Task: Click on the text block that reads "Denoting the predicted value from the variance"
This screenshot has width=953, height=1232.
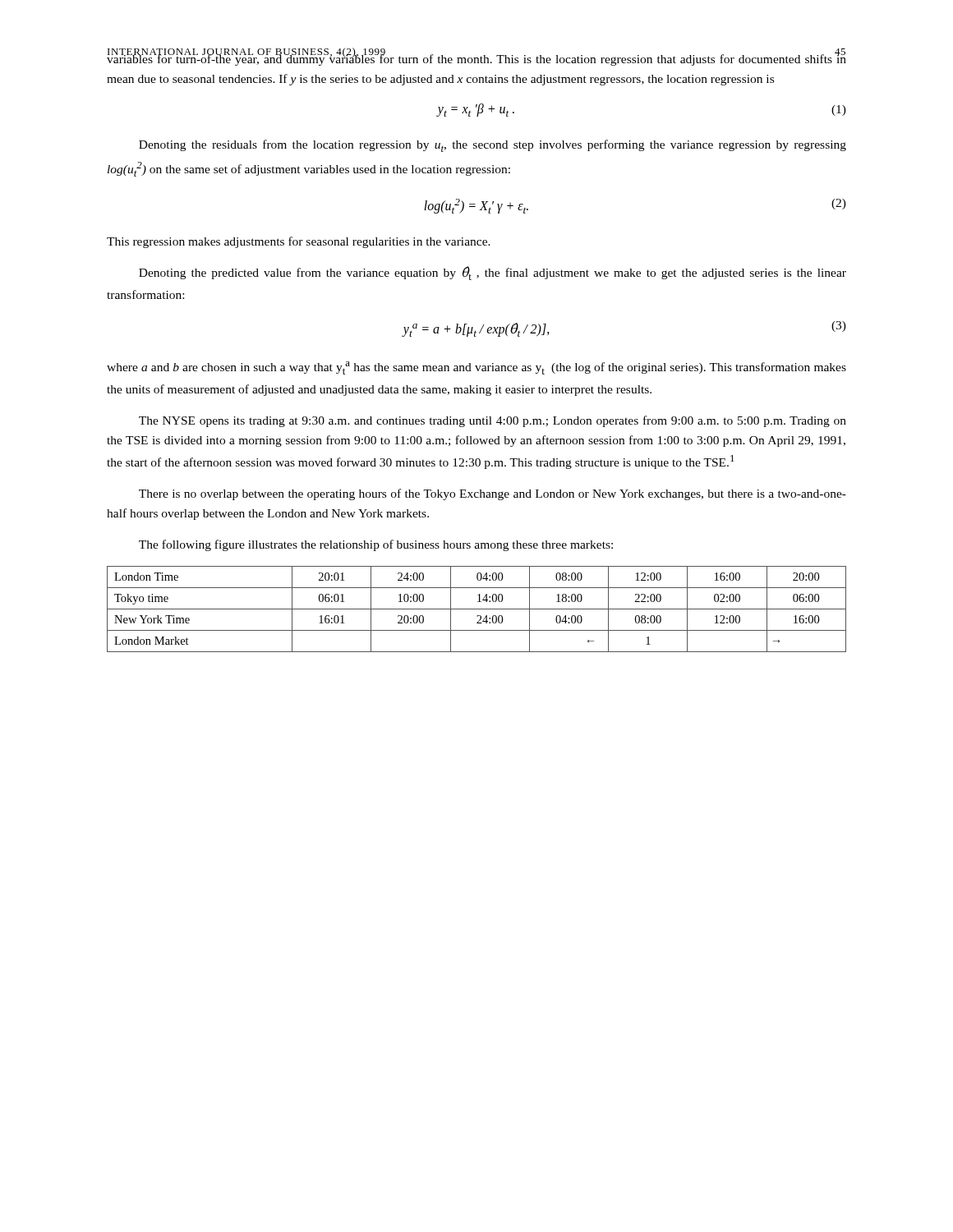Action: 476,284
